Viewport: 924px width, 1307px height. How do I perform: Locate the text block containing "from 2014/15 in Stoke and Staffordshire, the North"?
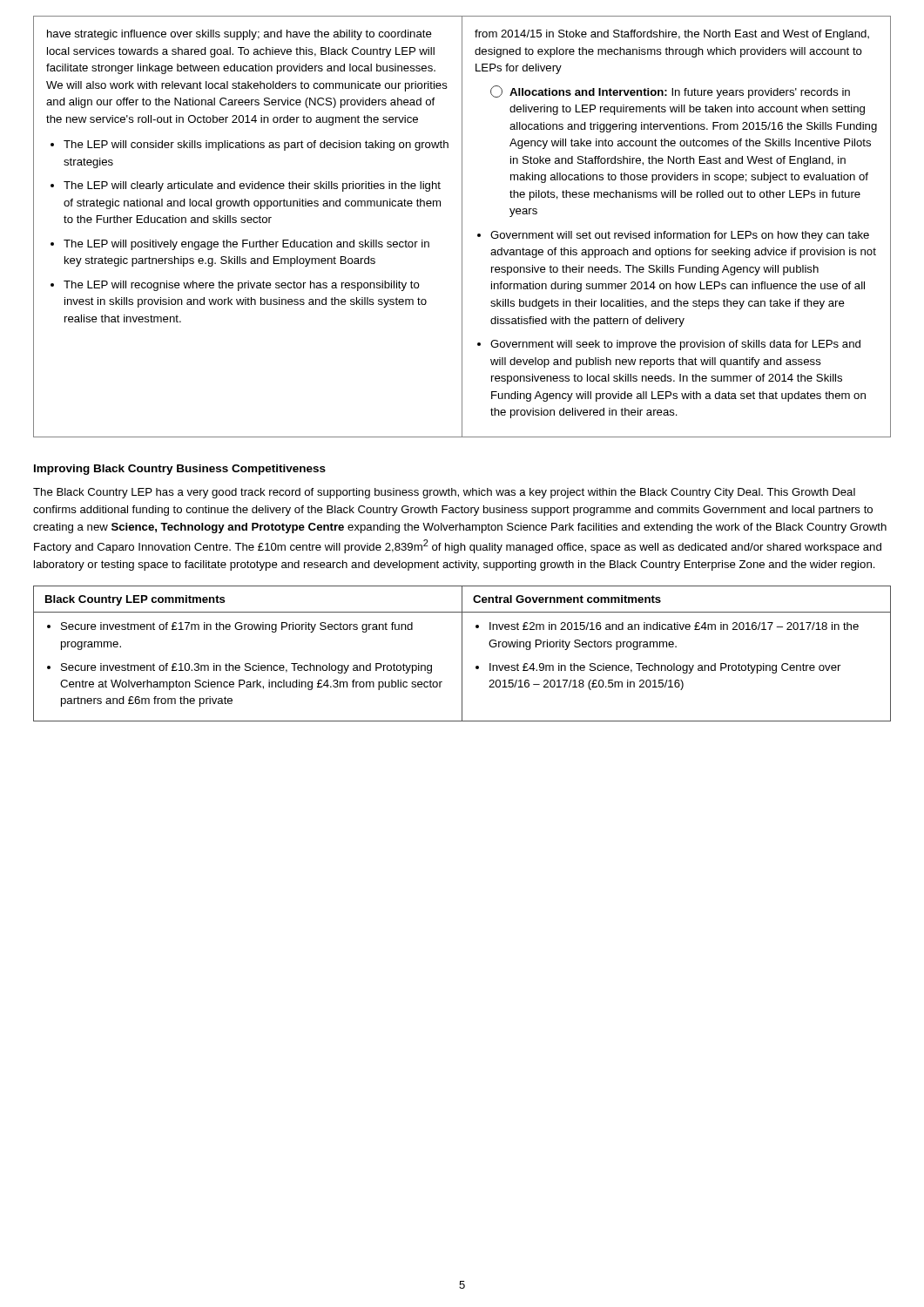tap(672, 51)
